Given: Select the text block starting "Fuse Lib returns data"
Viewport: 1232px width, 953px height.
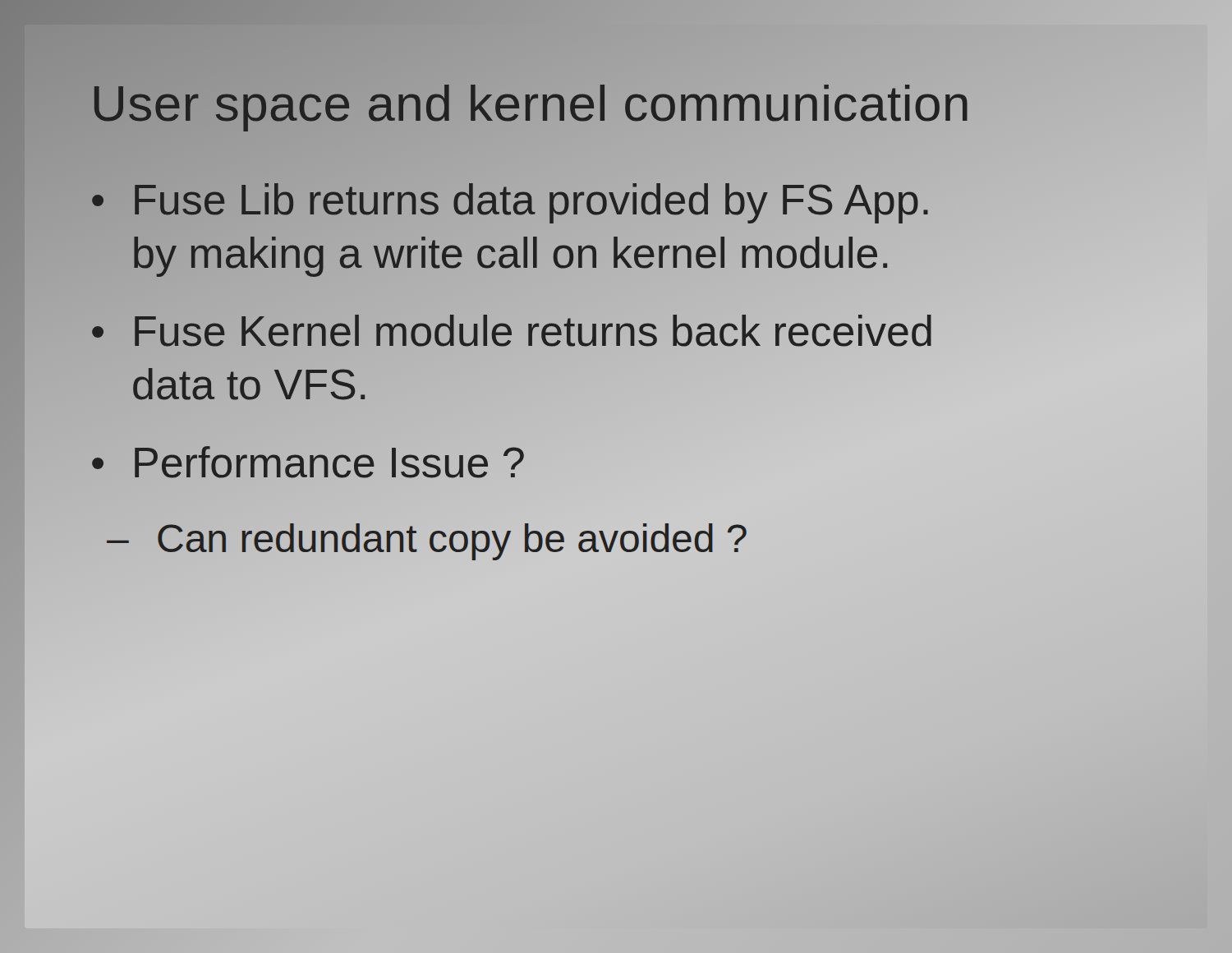Looking at the screenshot, I should tap(531, 226).
